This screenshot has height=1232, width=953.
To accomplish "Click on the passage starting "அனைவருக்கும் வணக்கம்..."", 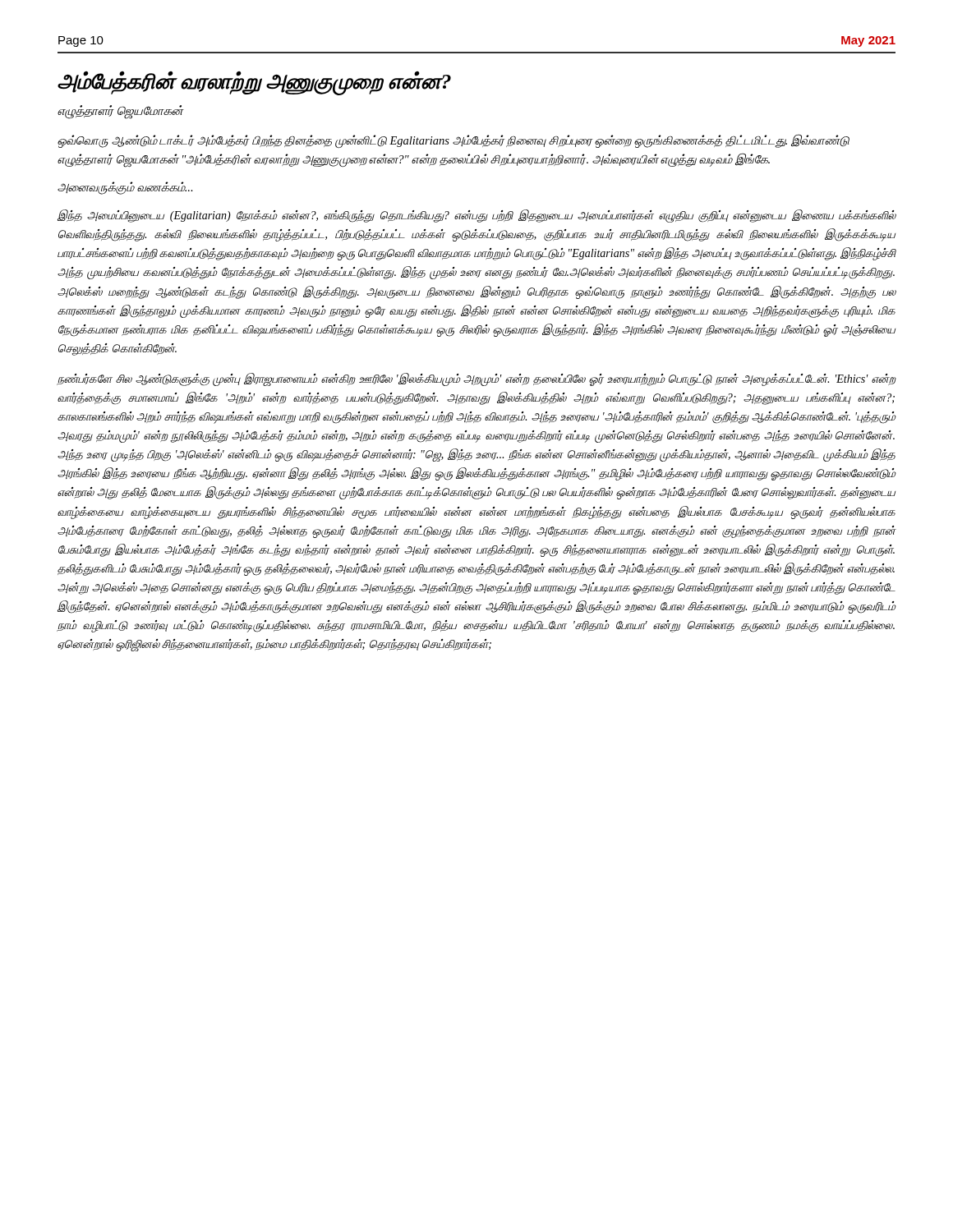I will click(x=125, y=187).
